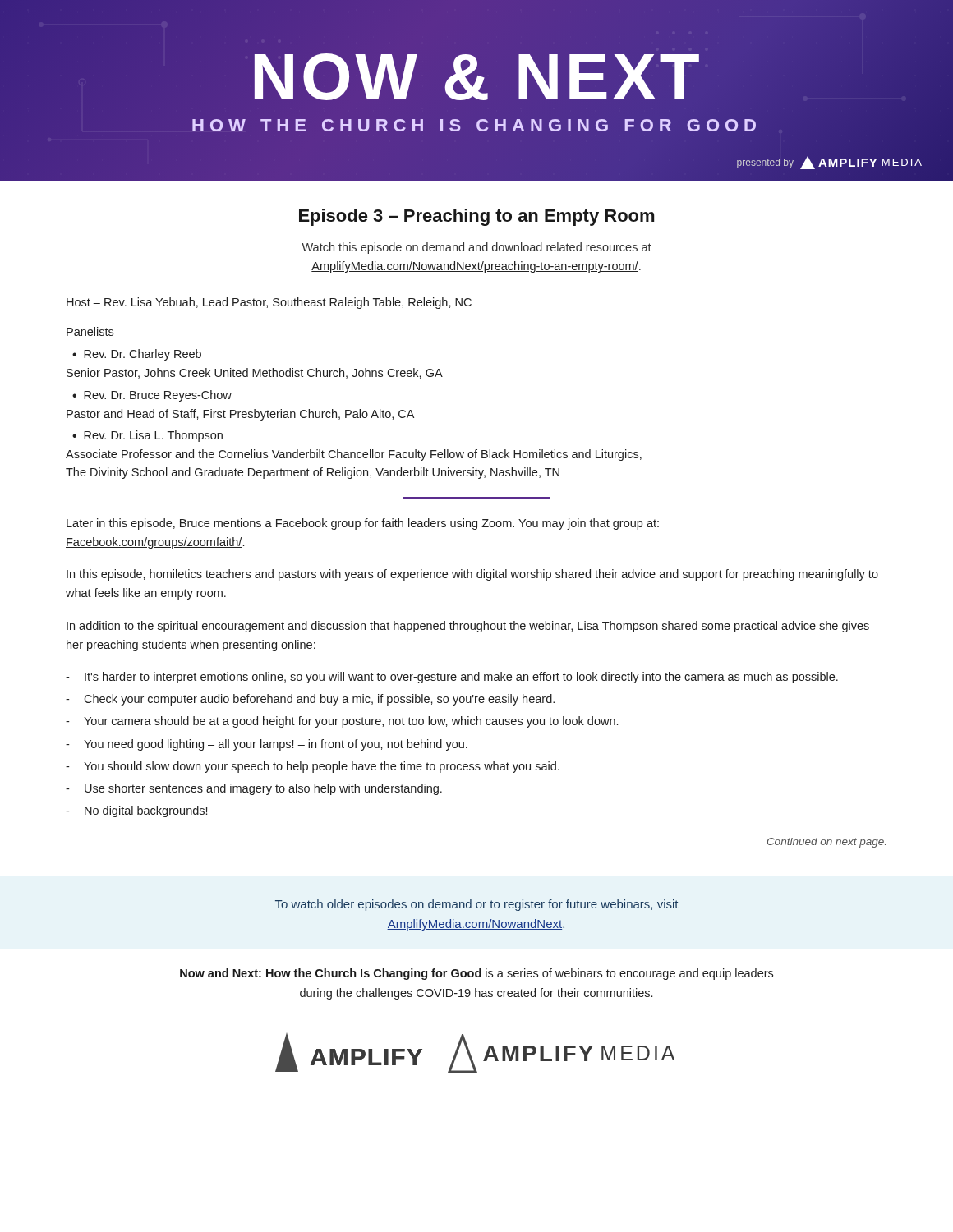
Task: Locate the list item that reads "- You need good lighting"
Action: click(476, 744)
